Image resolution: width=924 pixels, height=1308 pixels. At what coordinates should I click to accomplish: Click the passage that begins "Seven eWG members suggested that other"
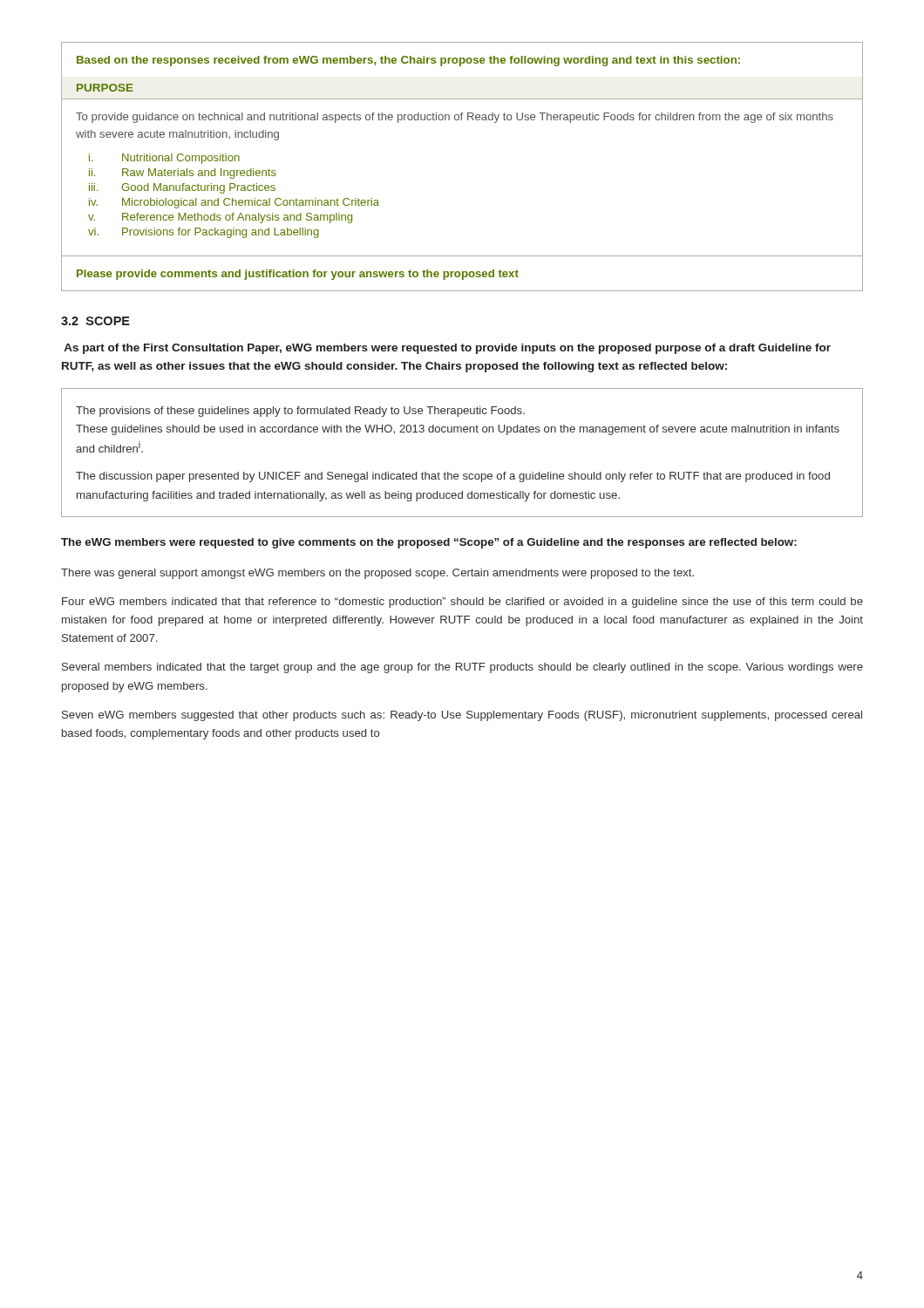[x=462, y=724]
